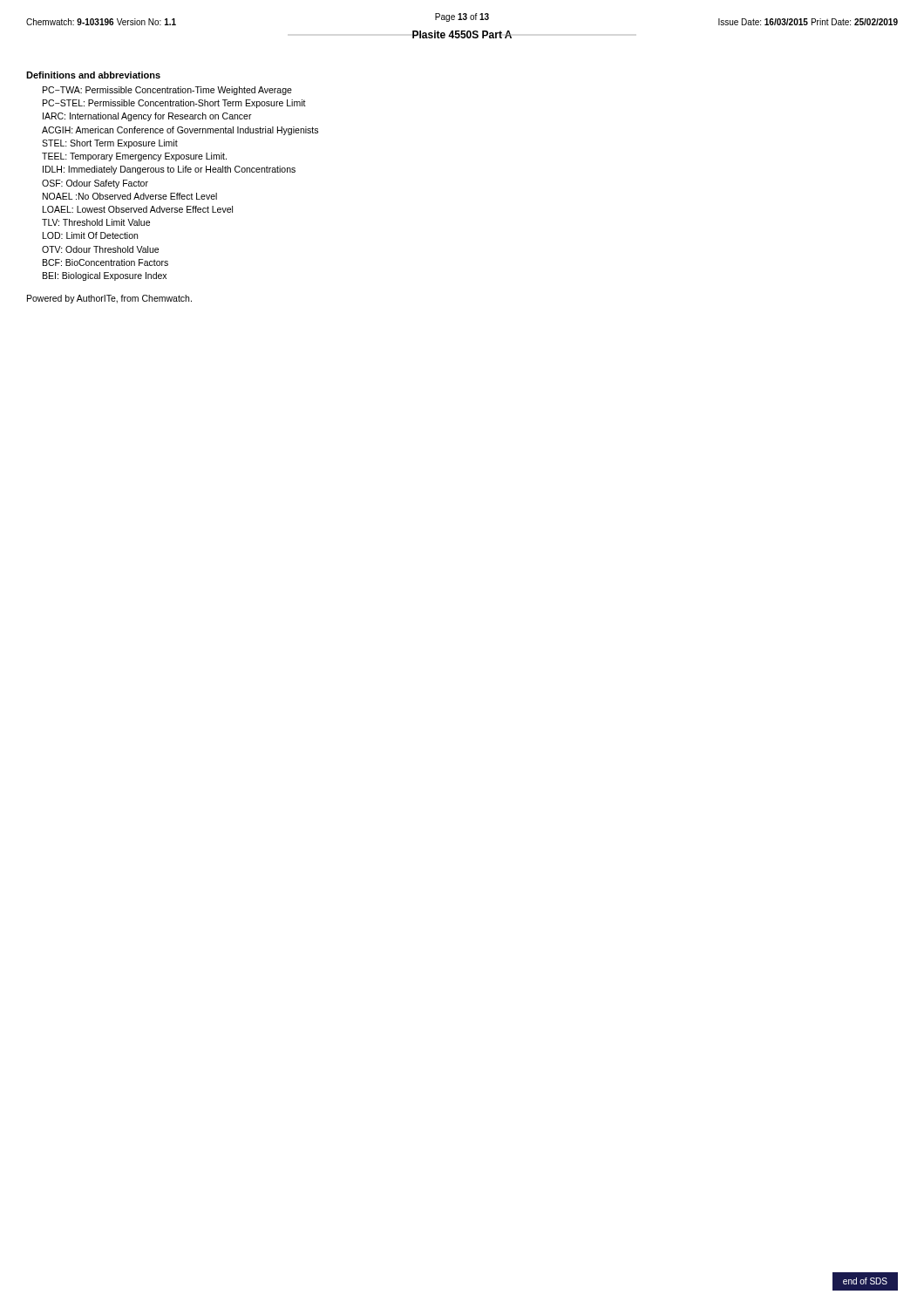The image size is (924, 1308).
Task: Where does it say "OSF: Odour Safety Factor"?
Action: coord(95,183)
